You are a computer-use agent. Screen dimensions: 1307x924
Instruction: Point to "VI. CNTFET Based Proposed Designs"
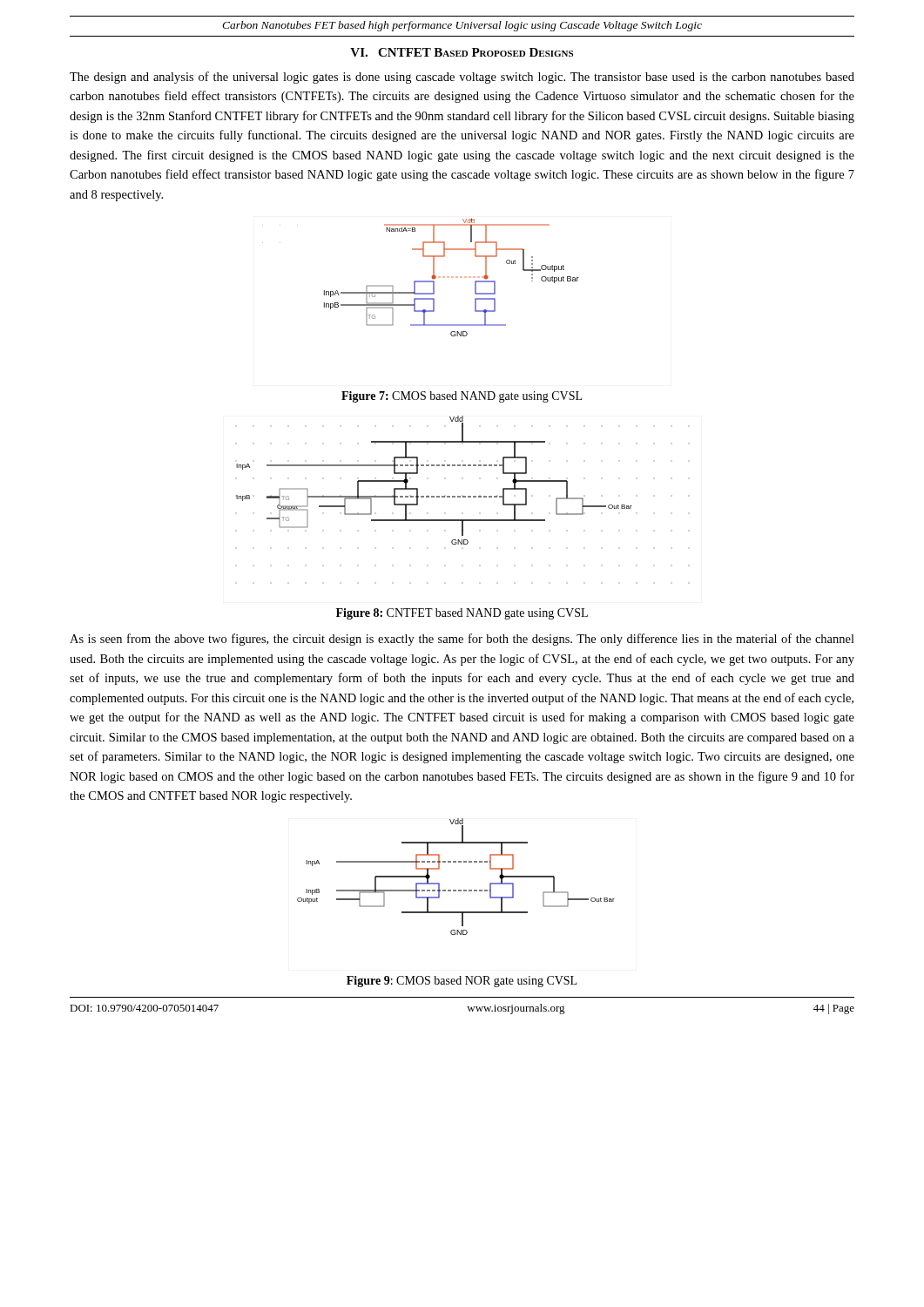click(462, 52)
